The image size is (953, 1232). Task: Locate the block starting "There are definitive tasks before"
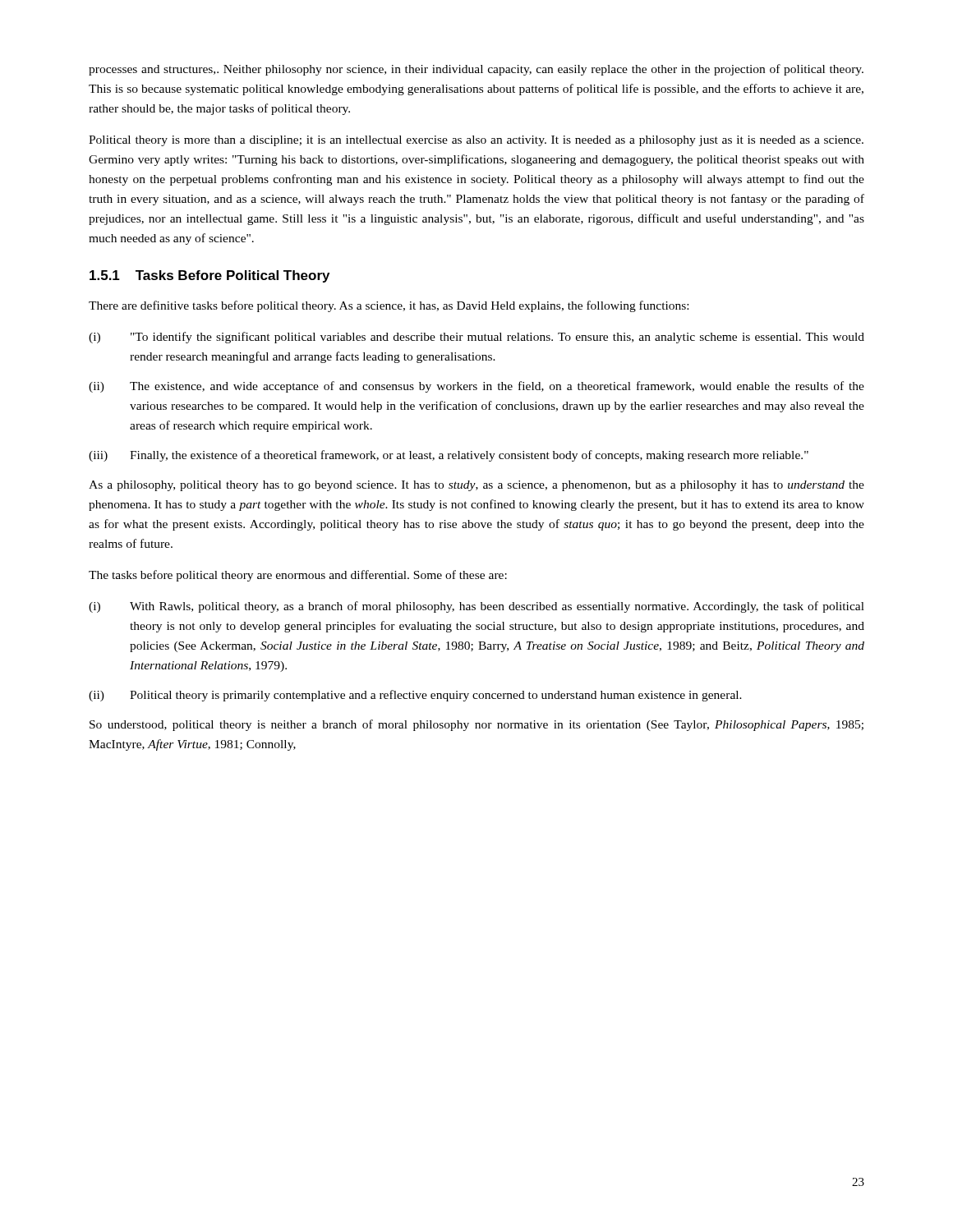click(x=476, y=306)
